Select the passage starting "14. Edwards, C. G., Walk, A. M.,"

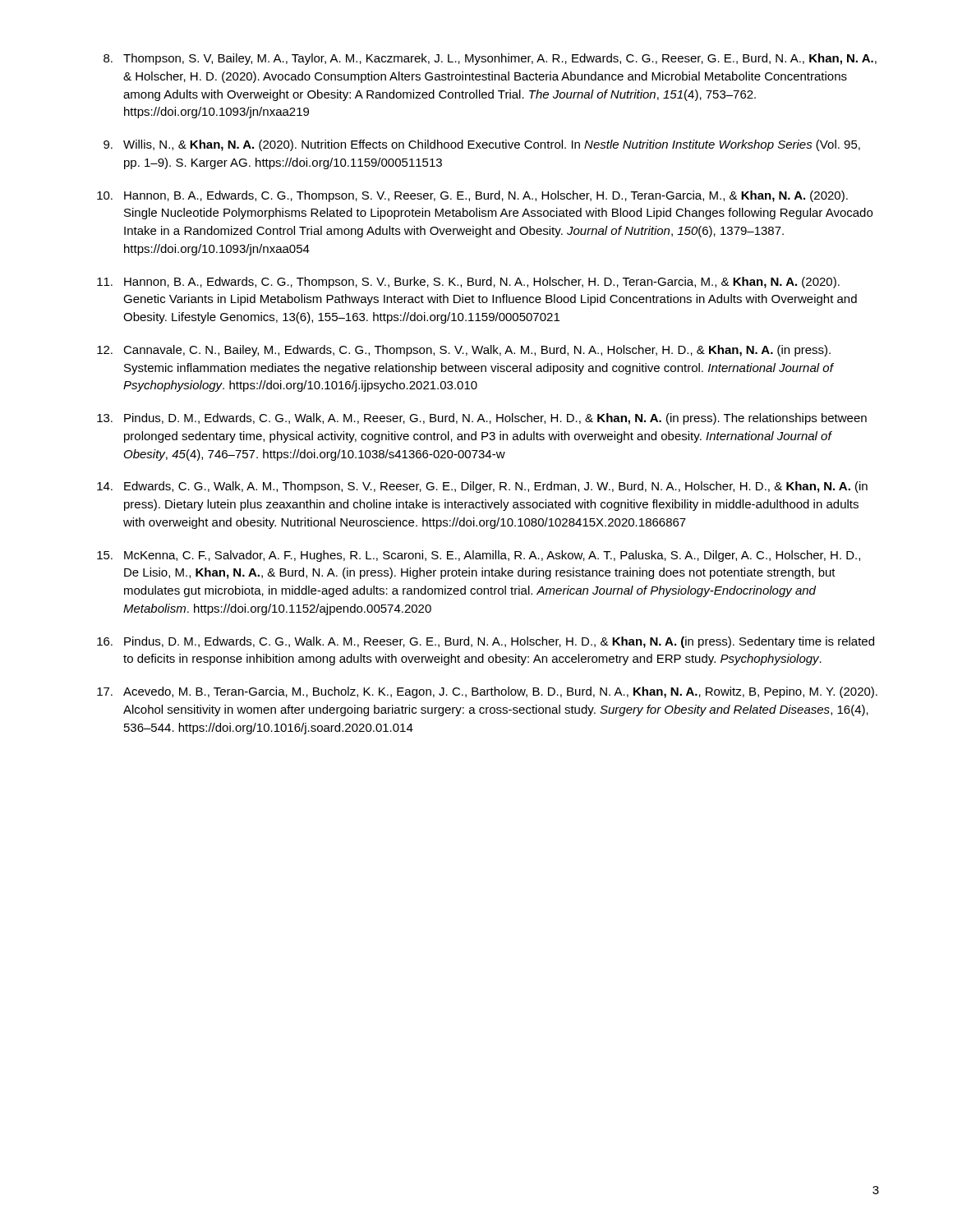(476, 504)
